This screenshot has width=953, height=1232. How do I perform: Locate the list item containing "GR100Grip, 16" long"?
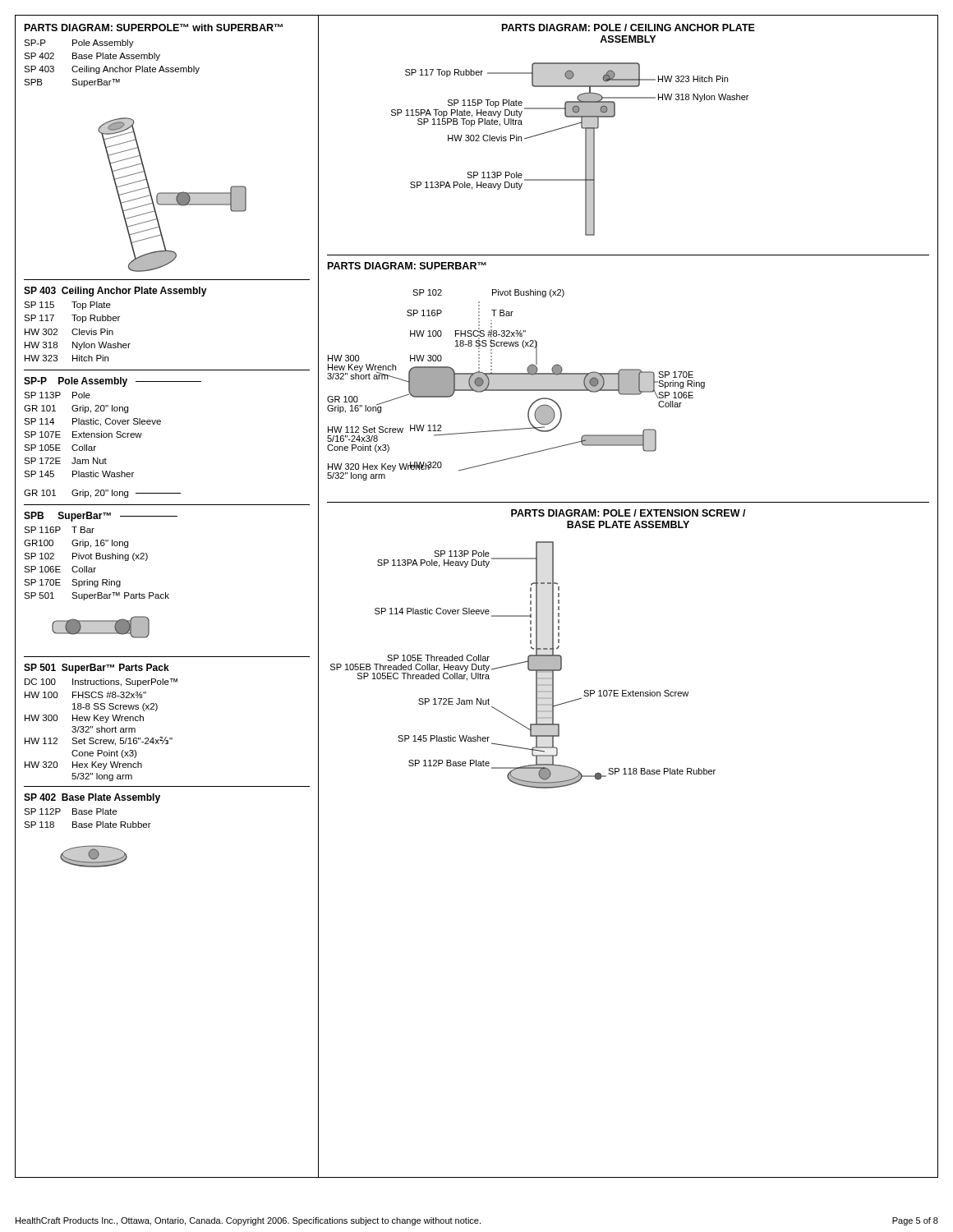coord(76,543)
